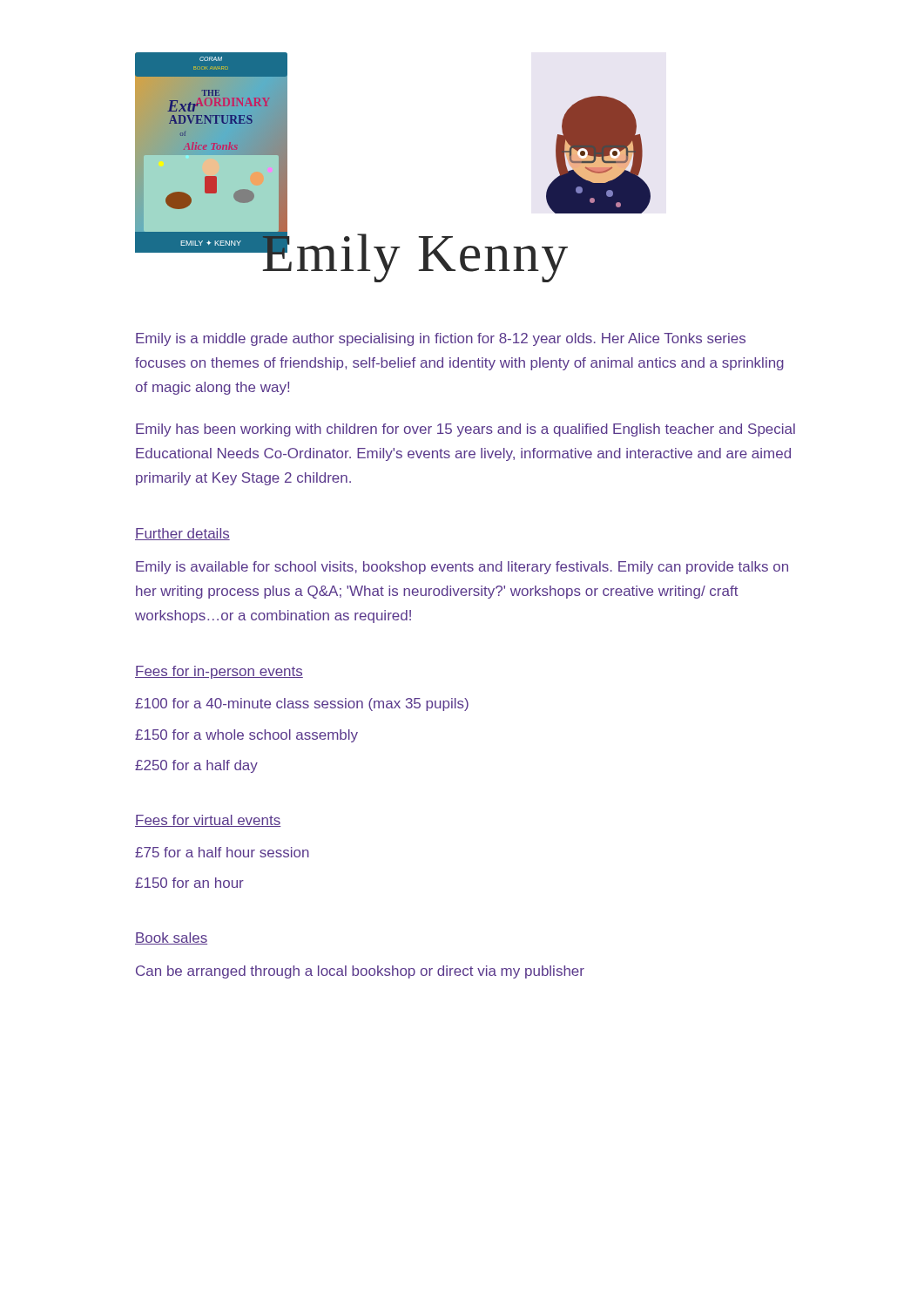Navigate to the text starting "Book sales"
This screenshot has height=1307, width=924.
[x=171, y=938]
